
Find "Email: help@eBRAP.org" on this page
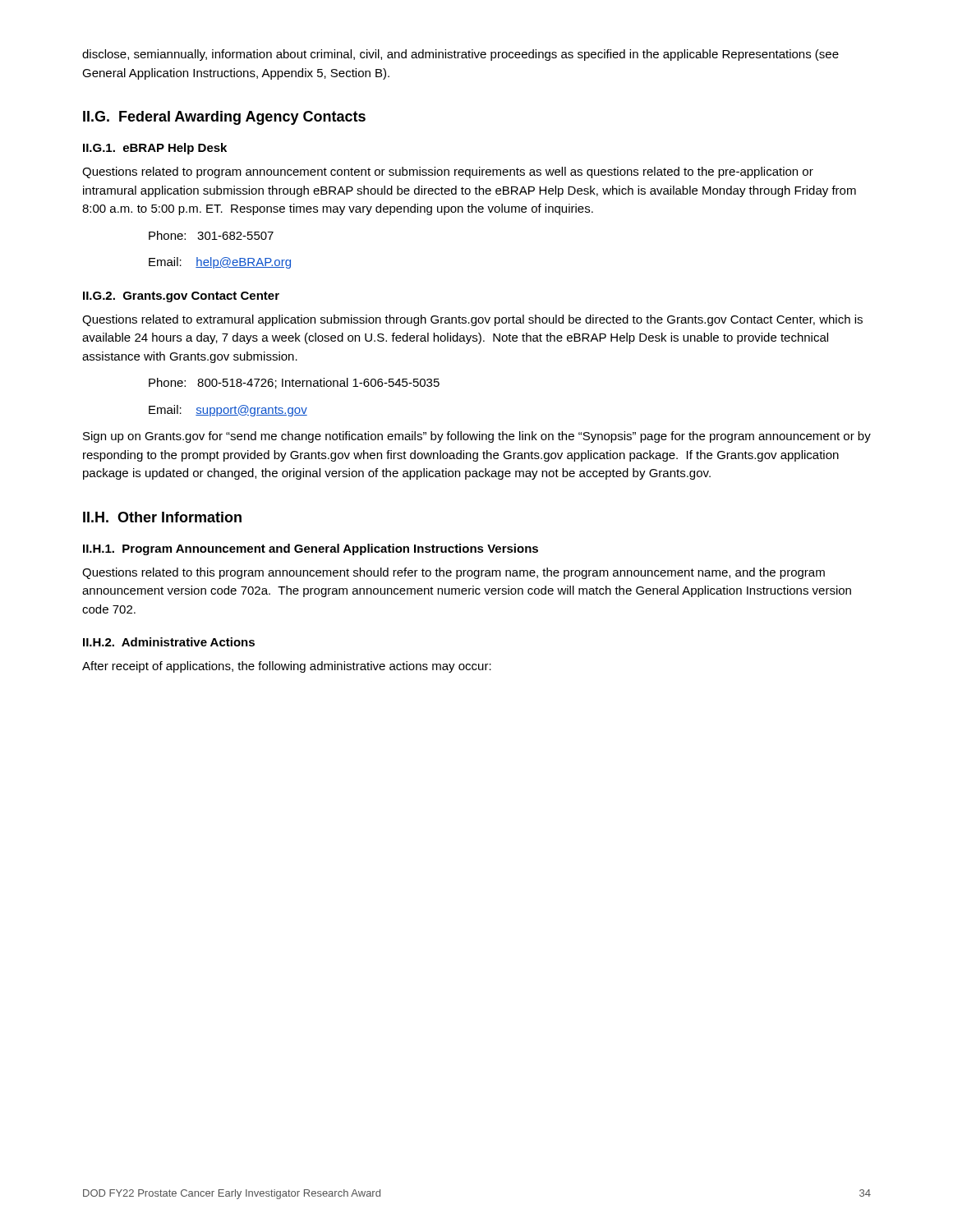220,263
